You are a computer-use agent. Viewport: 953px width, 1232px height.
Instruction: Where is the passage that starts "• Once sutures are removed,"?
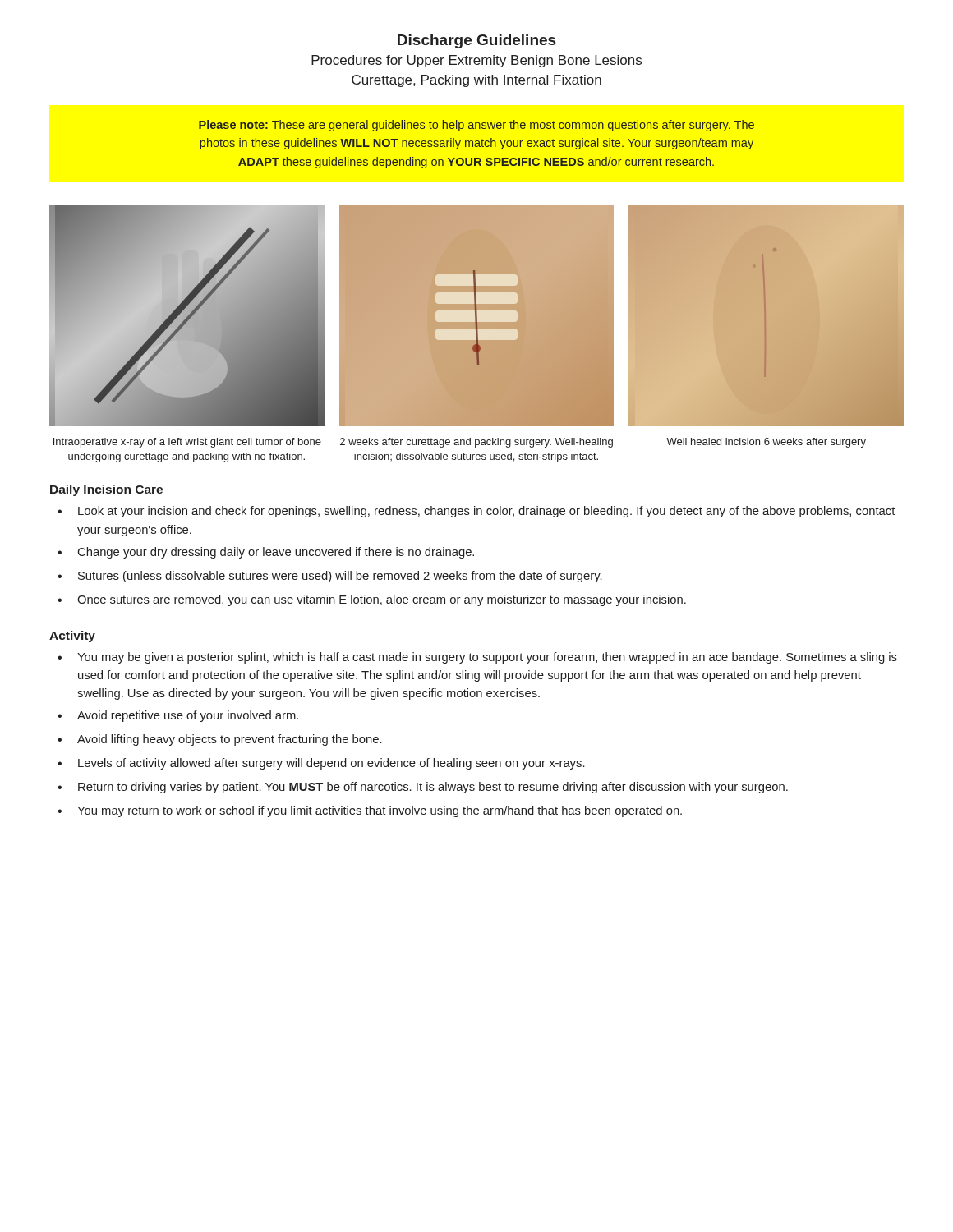[372, 600]
